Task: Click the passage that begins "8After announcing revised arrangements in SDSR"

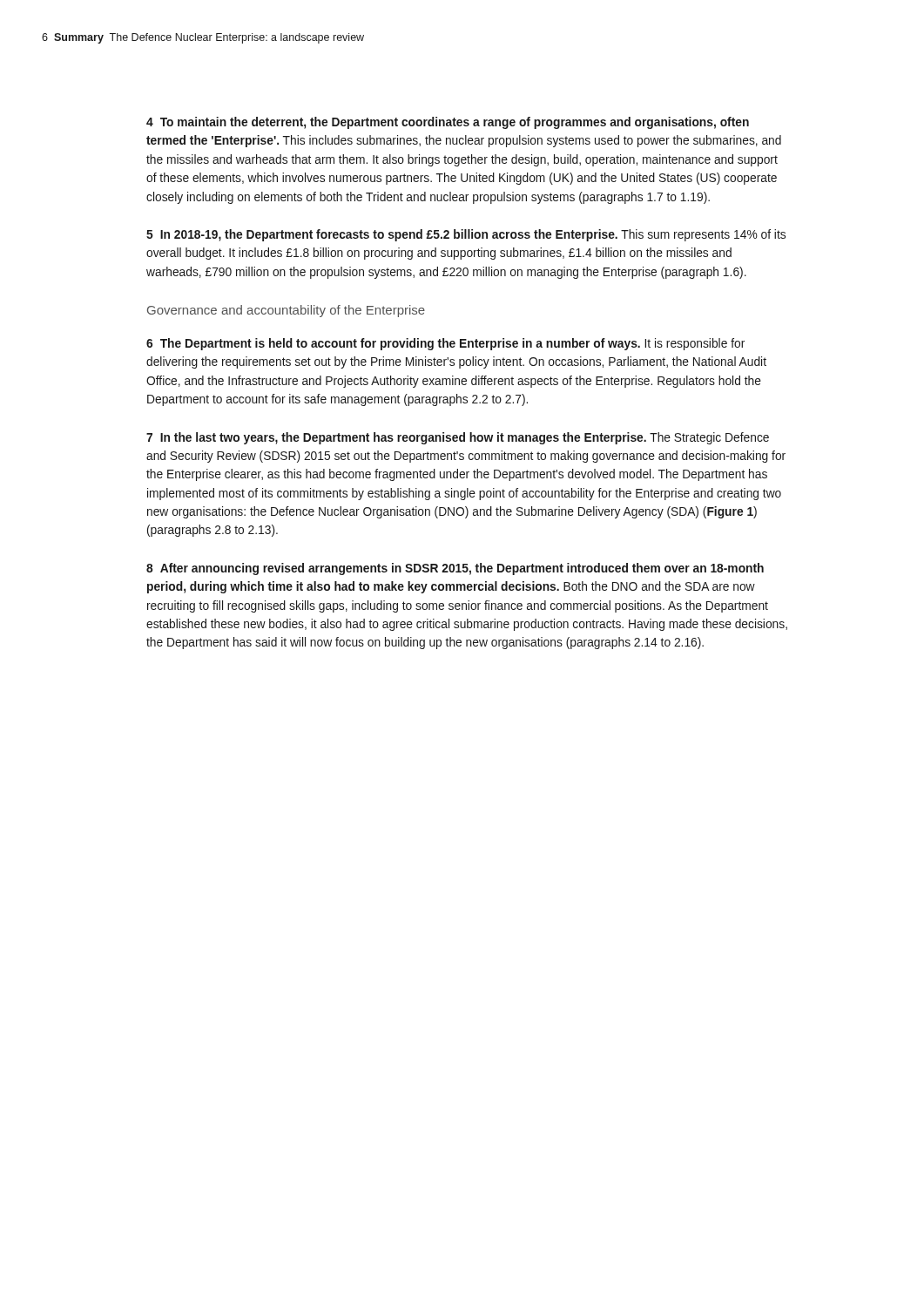Action: tap(467, 606)
